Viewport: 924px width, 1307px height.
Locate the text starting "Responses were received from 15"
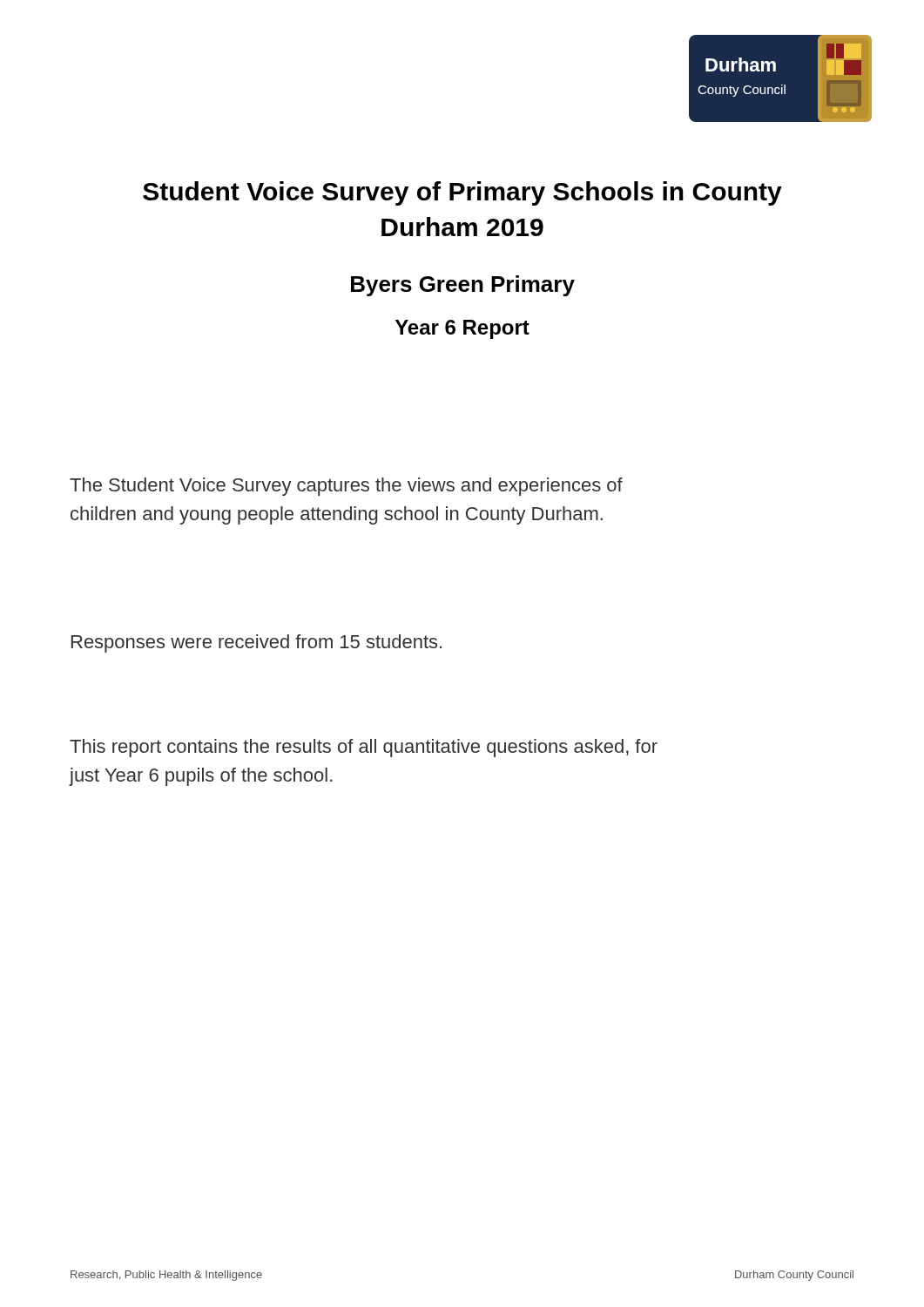[x=256, y=643]
